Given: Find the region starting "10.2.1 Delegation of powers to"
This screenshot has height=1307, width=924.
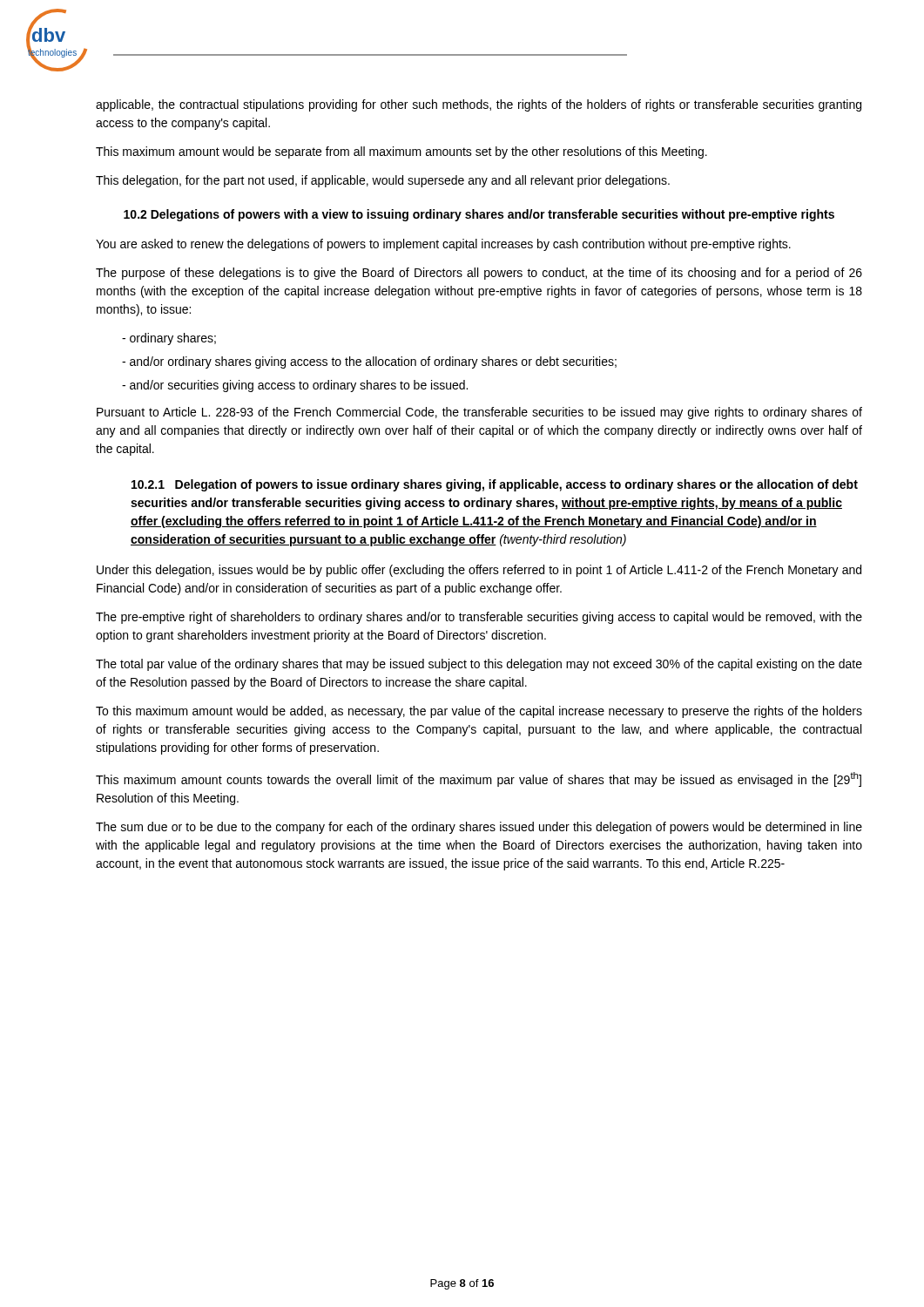Looking at the screenshot, I should coord(494,512).
